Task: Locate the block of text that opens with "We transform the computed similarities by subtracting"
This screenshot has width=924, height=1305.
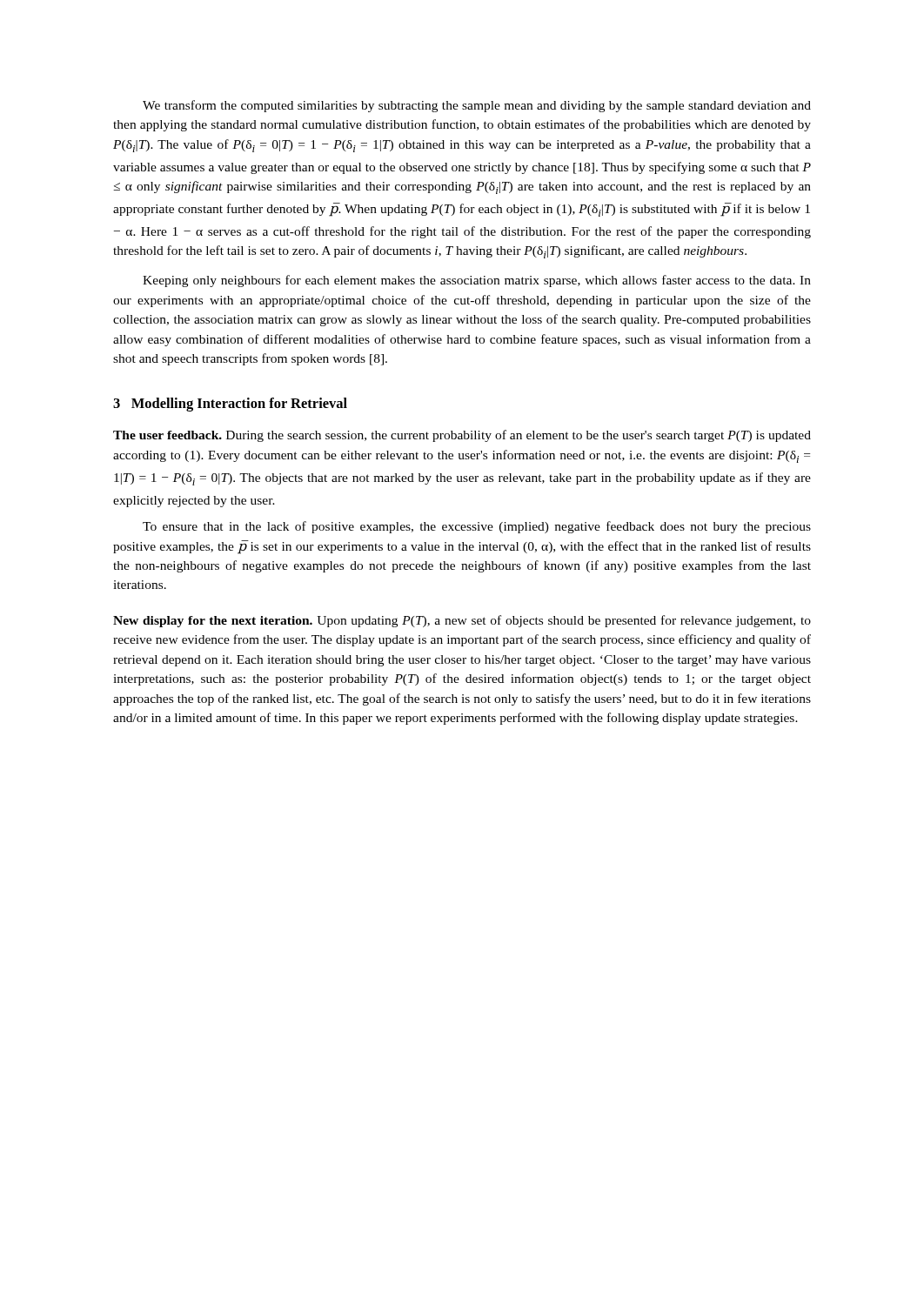Action: pyautogui.click(x=462, y=232)
